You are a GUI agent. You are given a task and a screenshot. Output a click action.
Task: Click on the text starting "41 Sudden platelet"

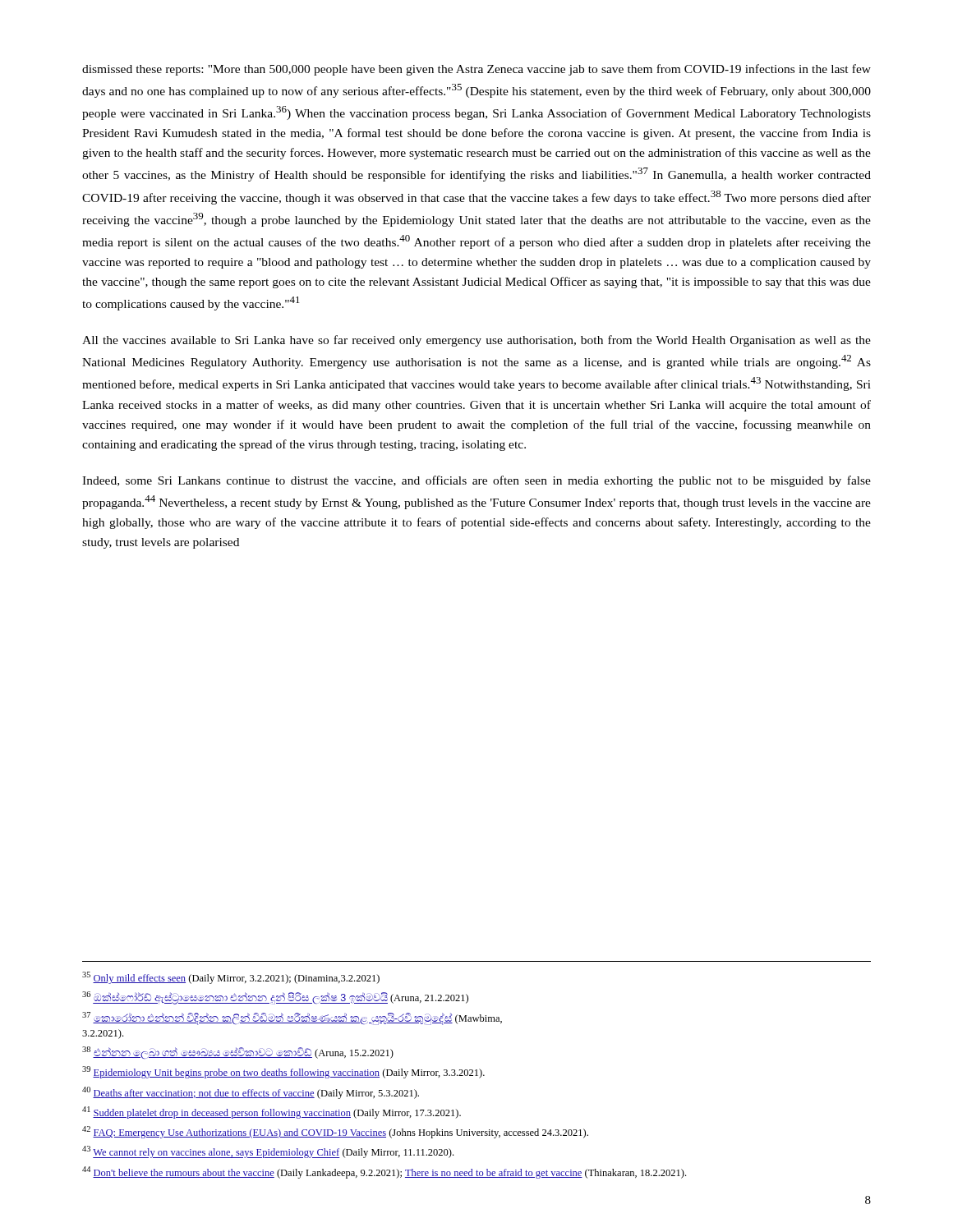point(272,1112)
